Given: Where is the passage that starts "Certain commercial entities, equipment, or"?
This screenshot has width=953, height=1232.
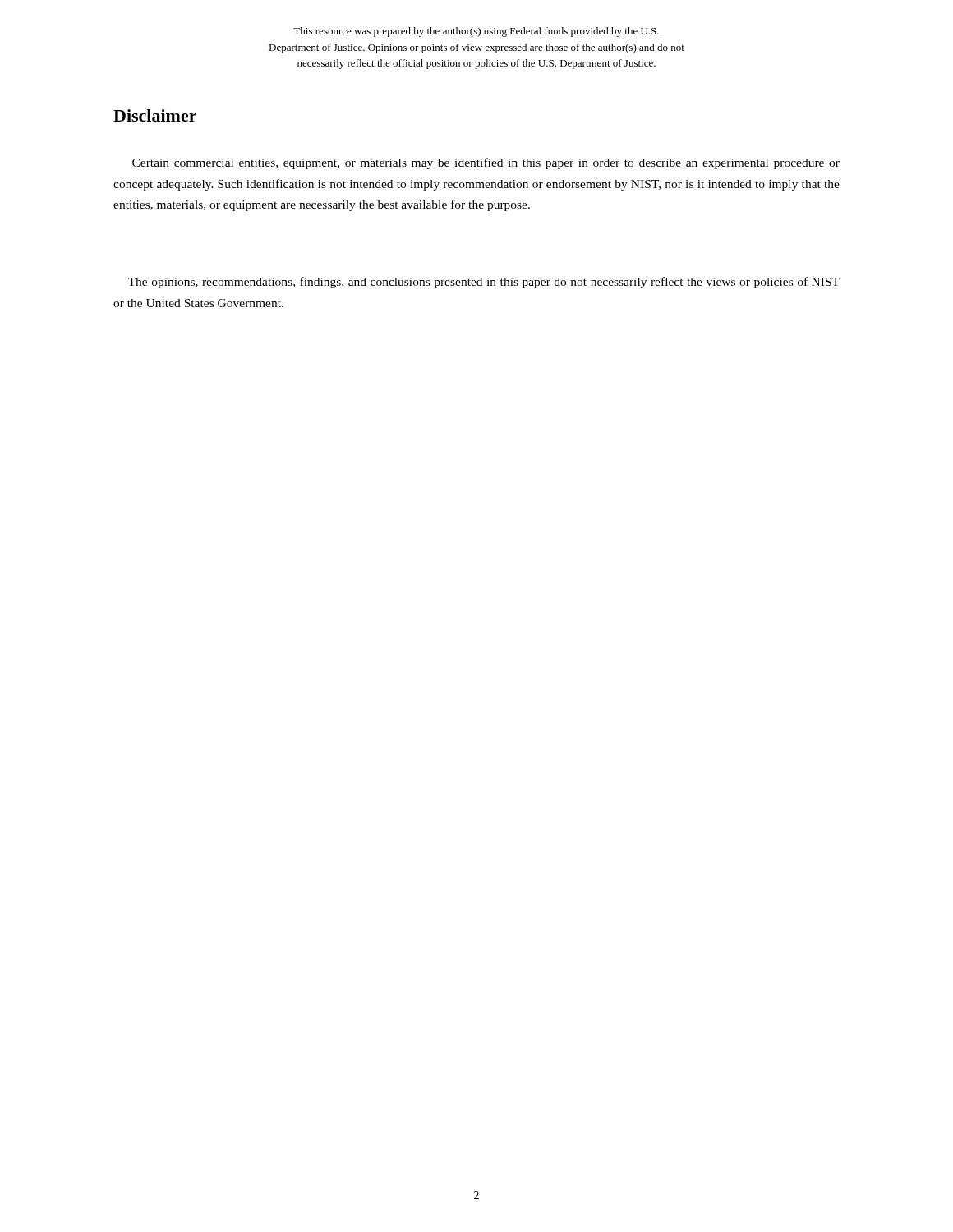Looking at the screenshot, I should (476, 183).
